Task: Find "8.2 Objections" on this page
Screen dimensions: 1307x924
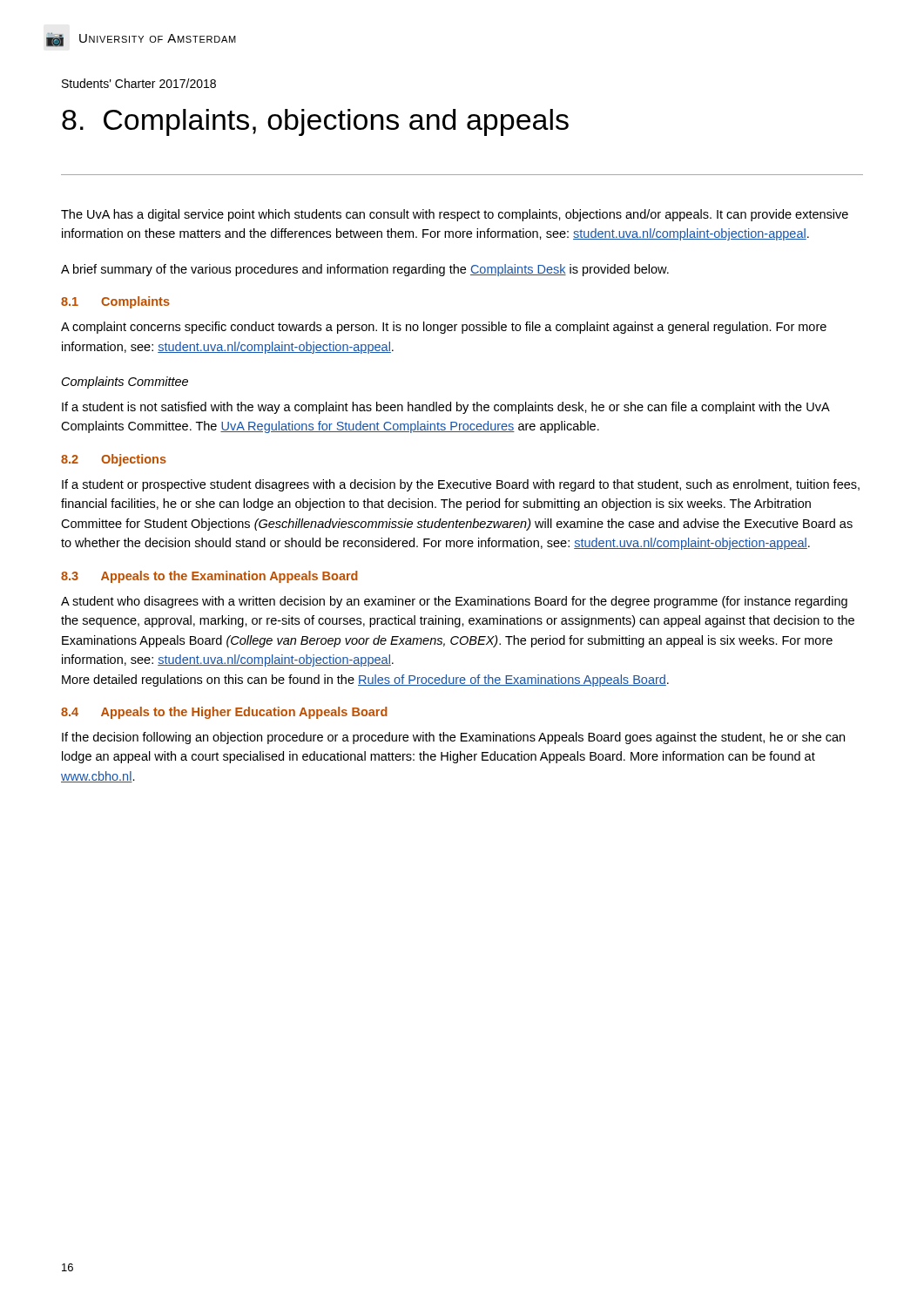Action: (x=114, y=459)
